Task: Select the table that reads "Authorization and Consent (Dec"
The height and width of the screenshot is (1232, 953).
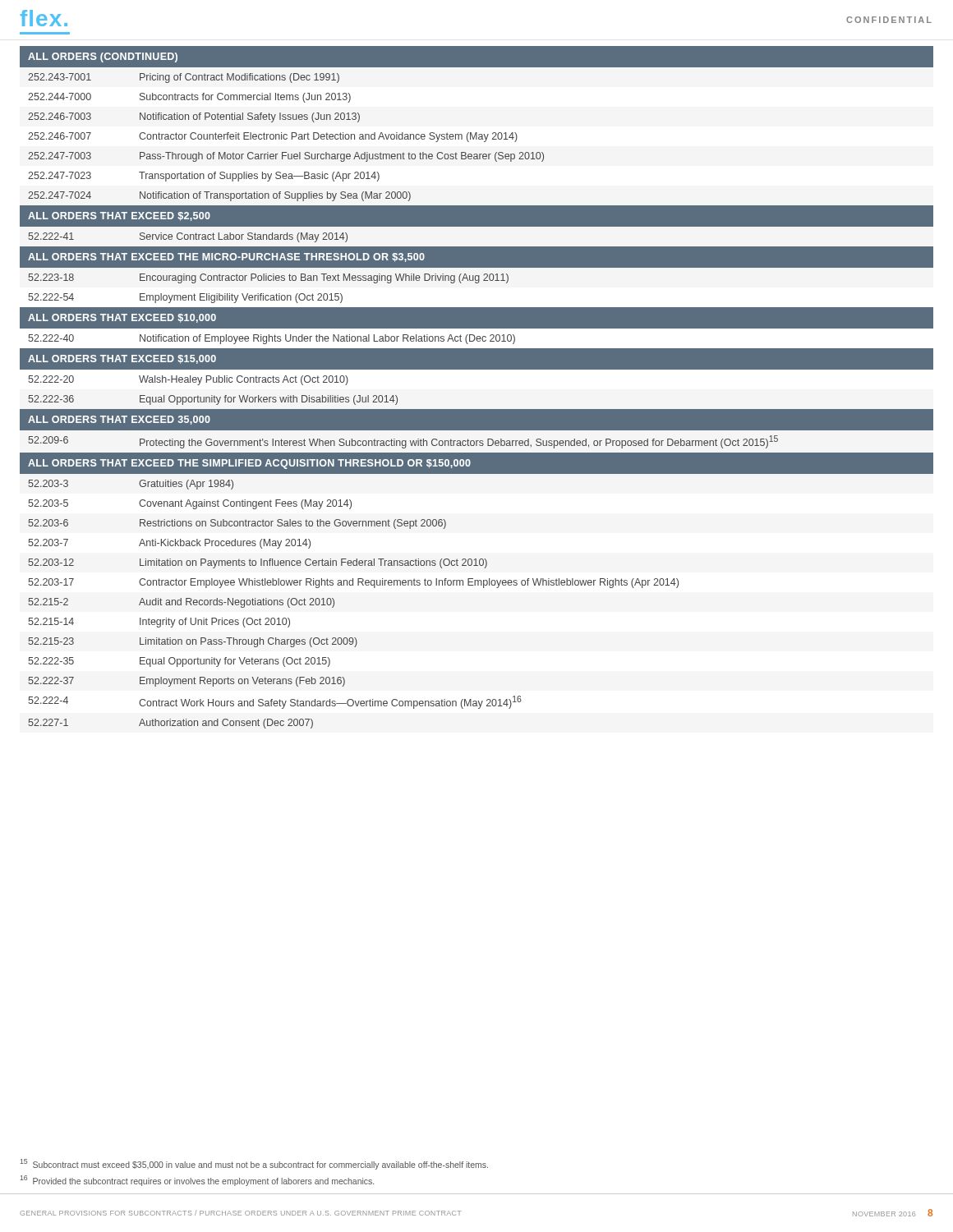Action: tap(476, 590)
